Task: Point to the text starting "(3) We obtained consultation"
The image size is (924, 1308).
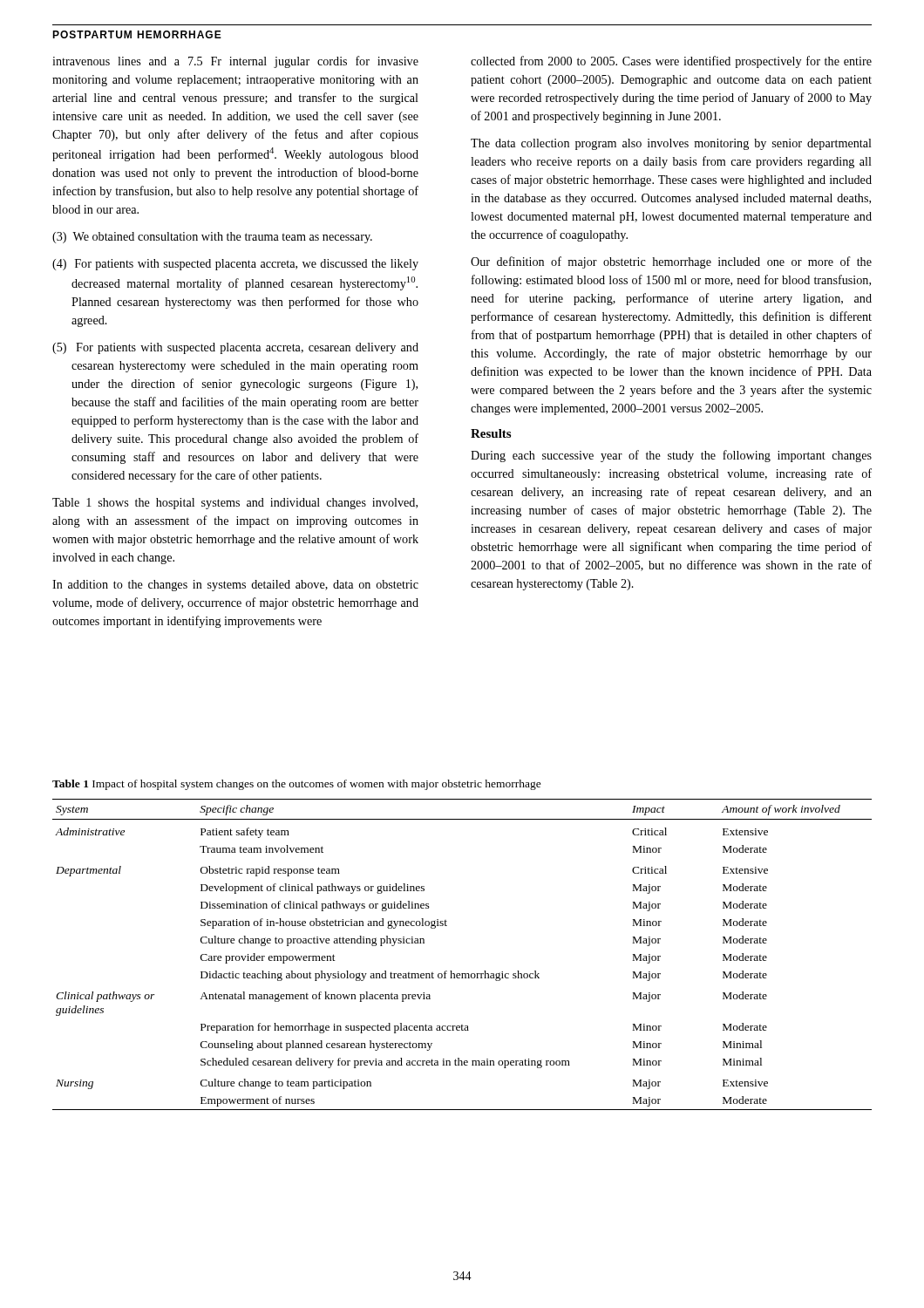Action: click(213, 236)
